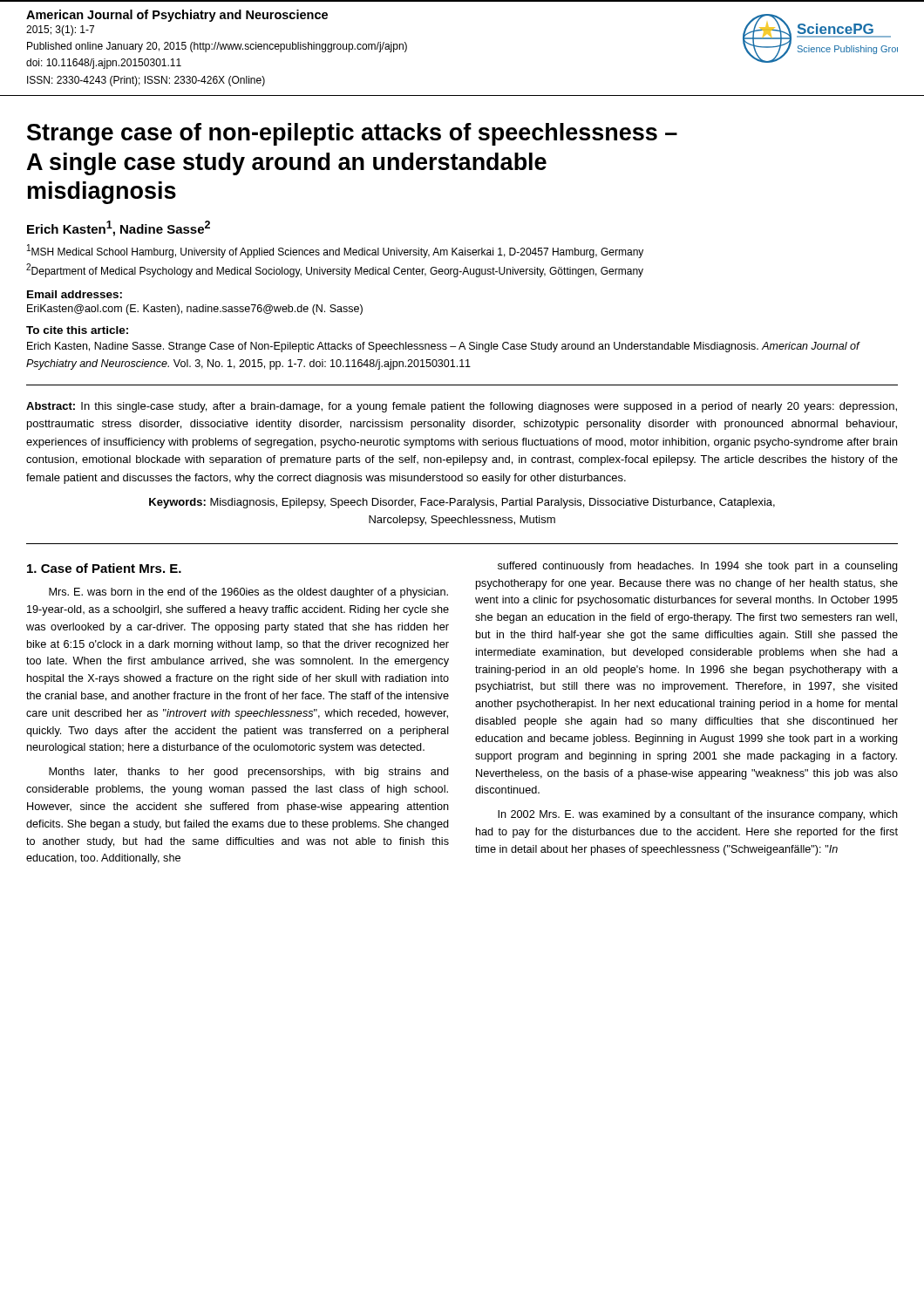This screenshot has width=924, height=1308.
Task: Where does it say "Email addresses:"?
Action: pos(75,294)
